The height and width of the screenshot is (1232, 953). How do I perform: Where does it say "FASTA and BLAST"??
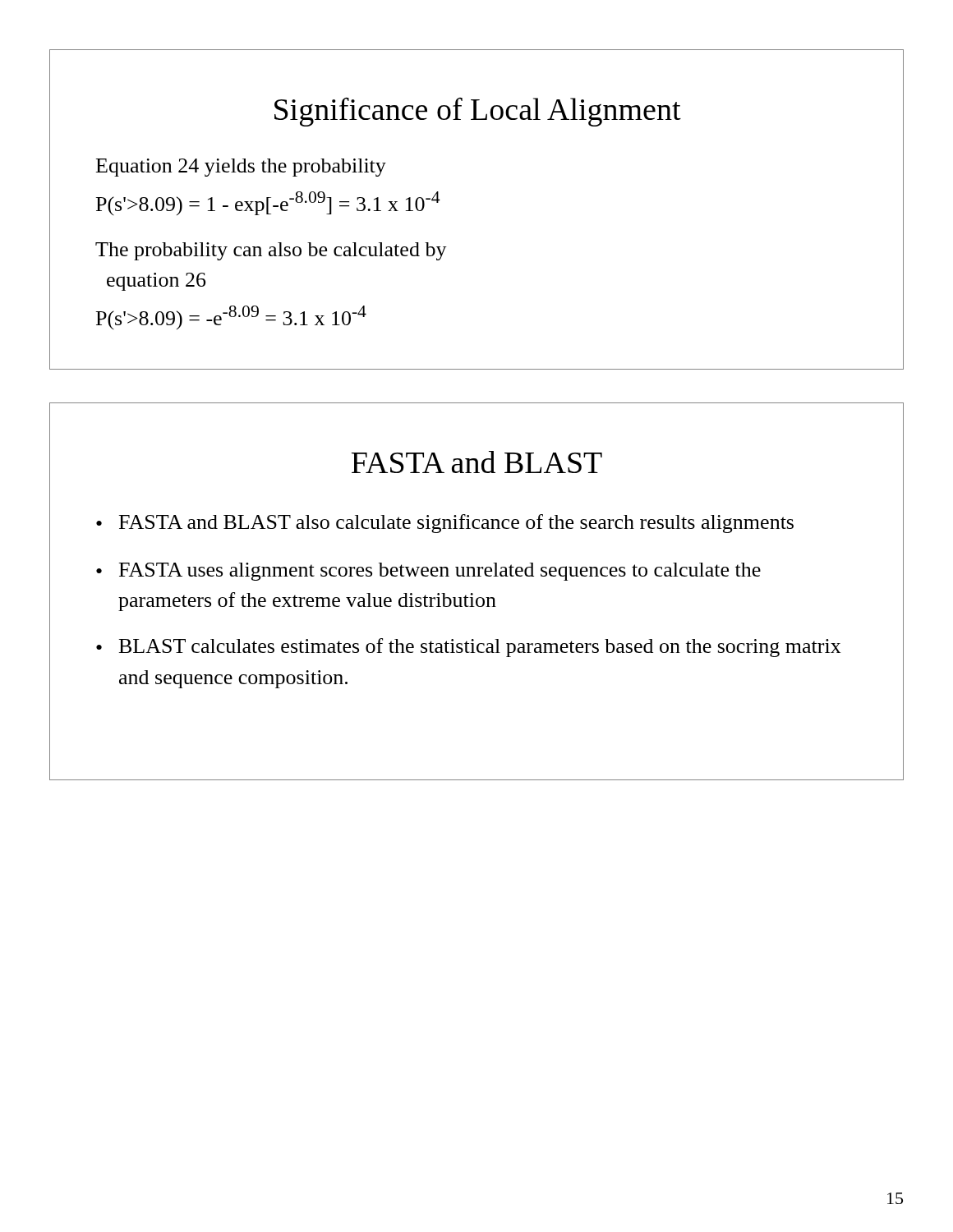click(476, 462)
